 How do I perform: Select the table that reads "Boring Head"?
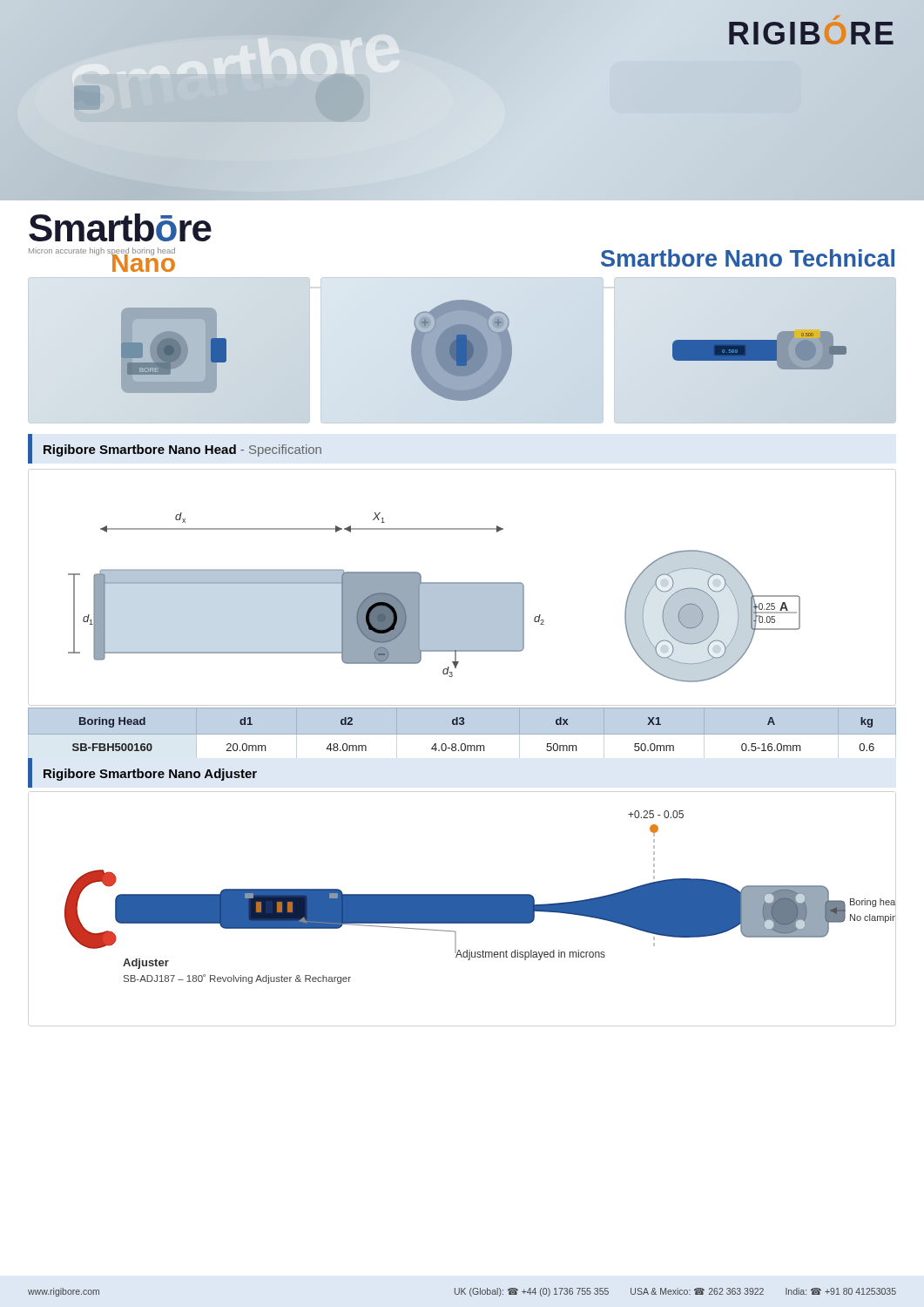click(x=462, y=734)
